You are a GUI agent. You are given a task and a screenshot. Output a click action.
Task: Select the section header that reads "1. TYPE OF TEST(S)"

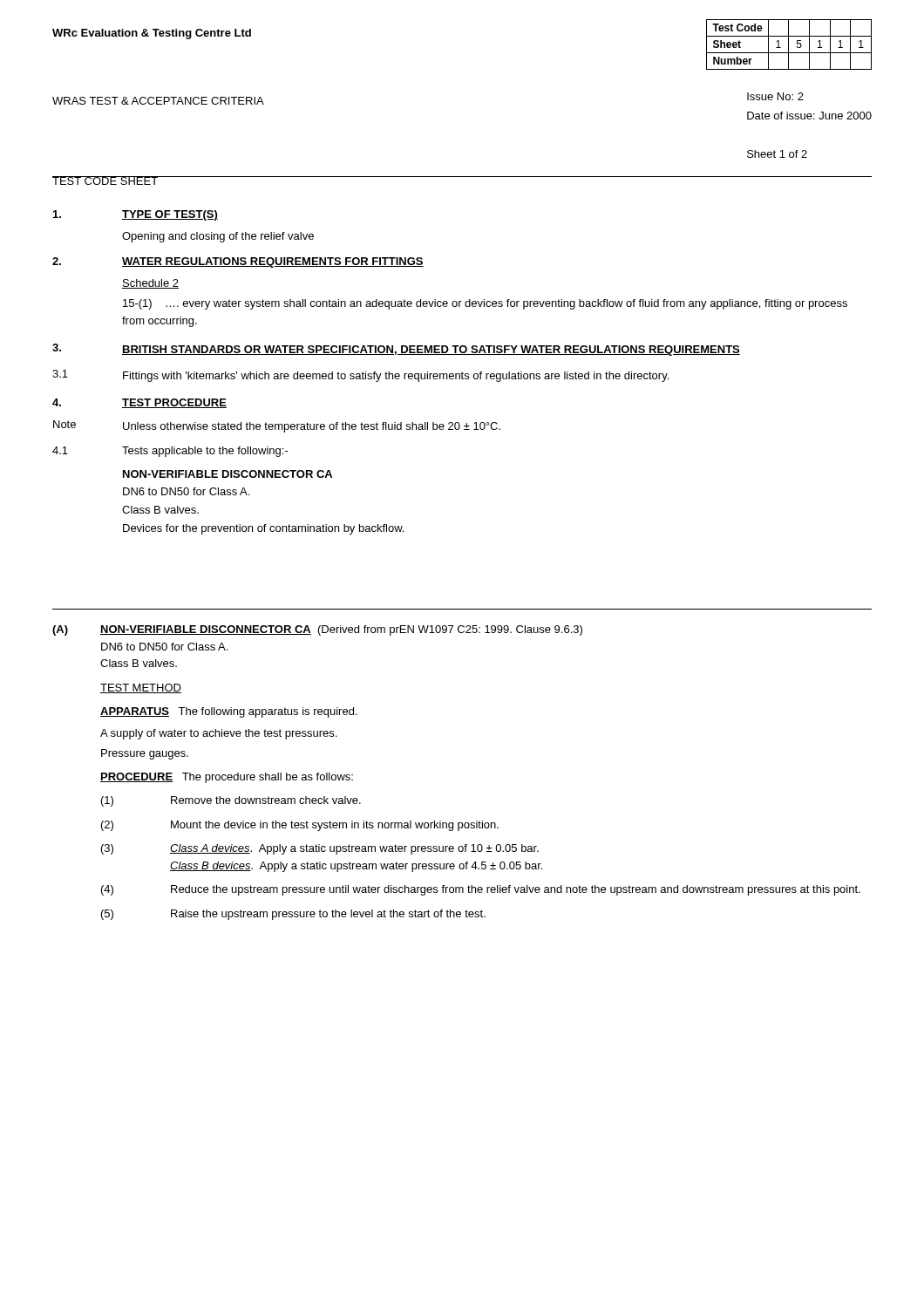135,214
